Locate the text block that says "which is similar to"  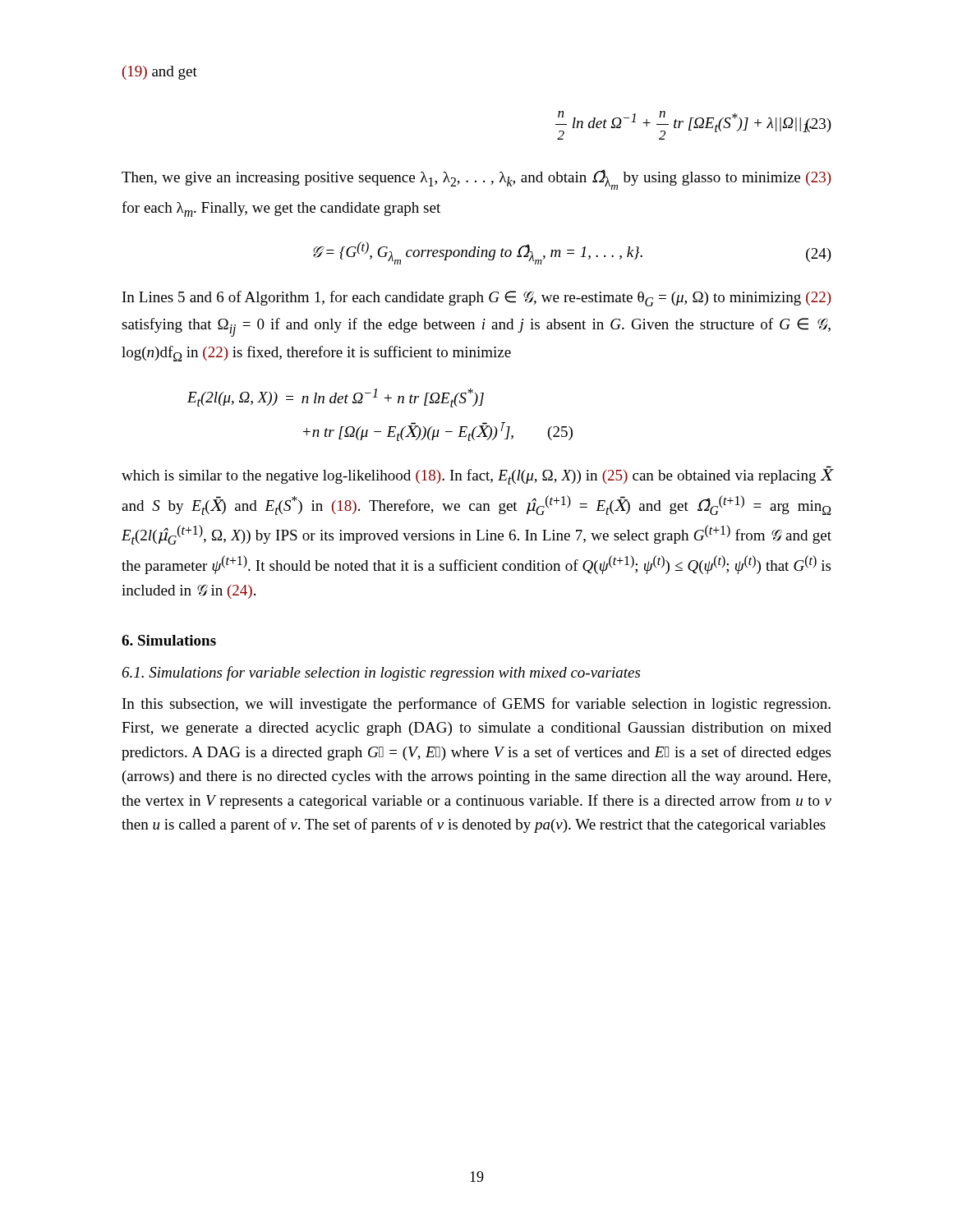476,533
